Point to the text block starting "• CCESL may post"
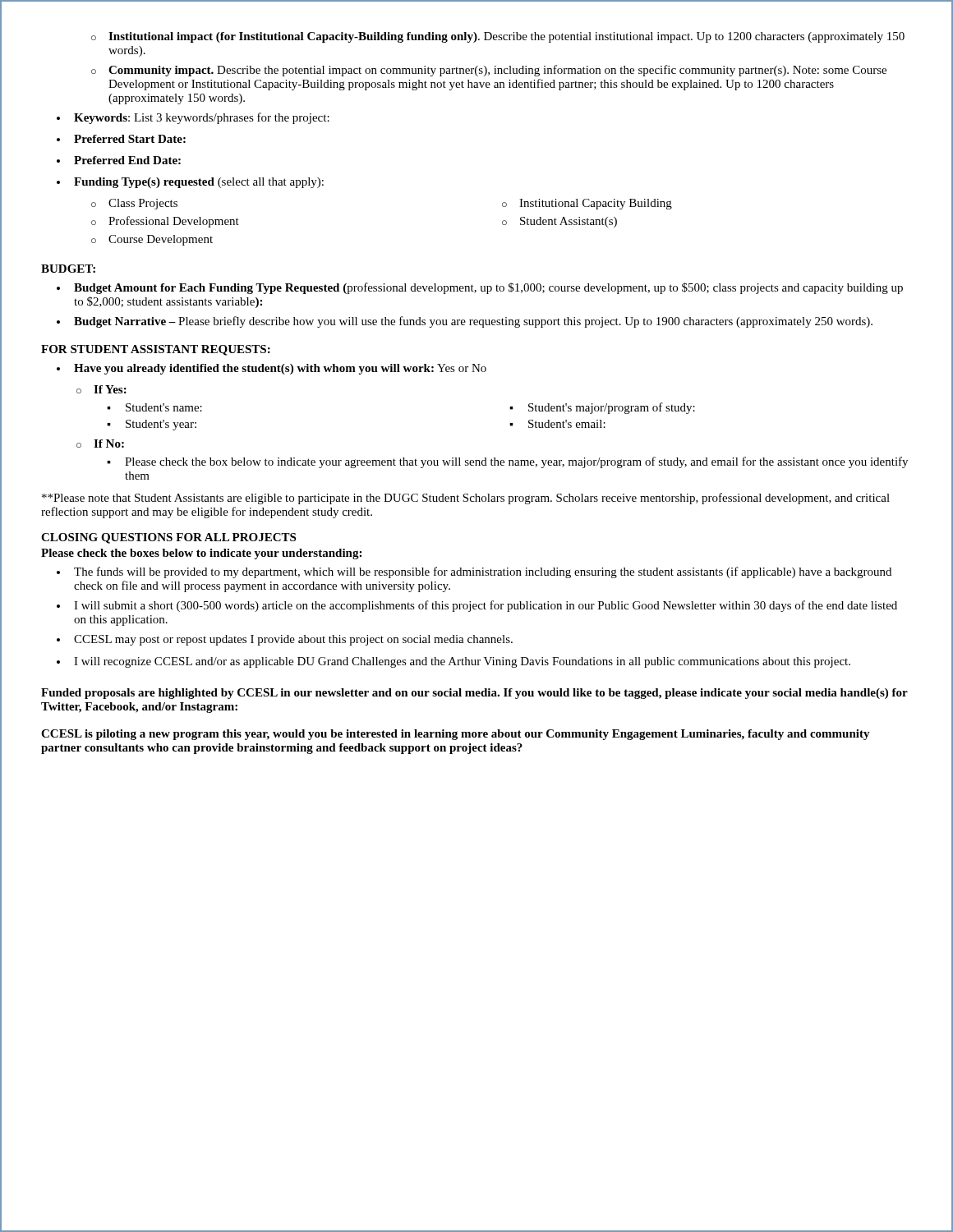 click(x=484, y=641)
